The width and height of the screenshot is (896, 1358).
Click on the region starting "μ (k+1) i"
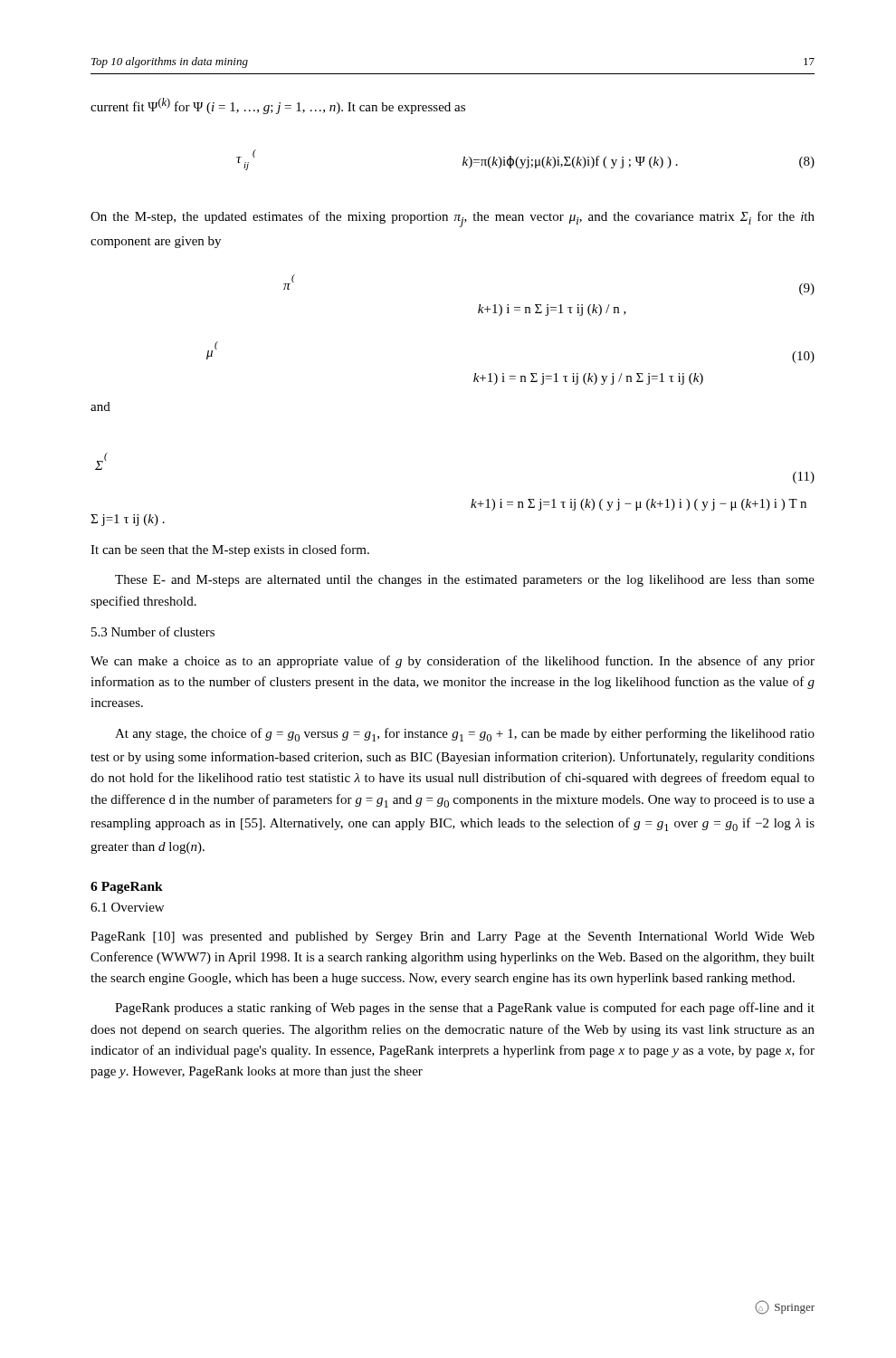point(209,352)
